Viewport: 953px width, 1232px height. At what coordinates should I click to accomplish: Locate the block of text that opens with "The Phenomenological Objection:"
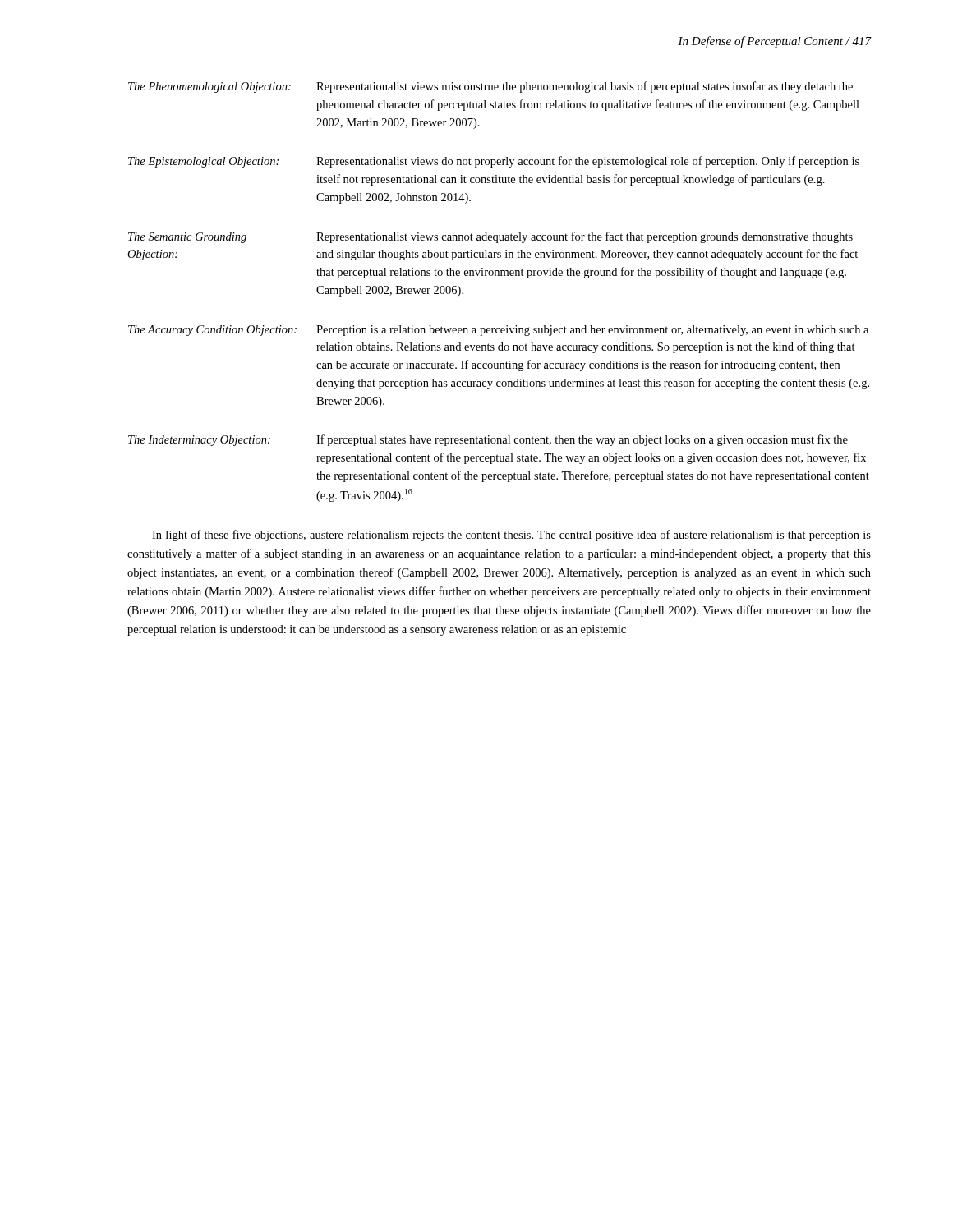[x=499, y=105]
